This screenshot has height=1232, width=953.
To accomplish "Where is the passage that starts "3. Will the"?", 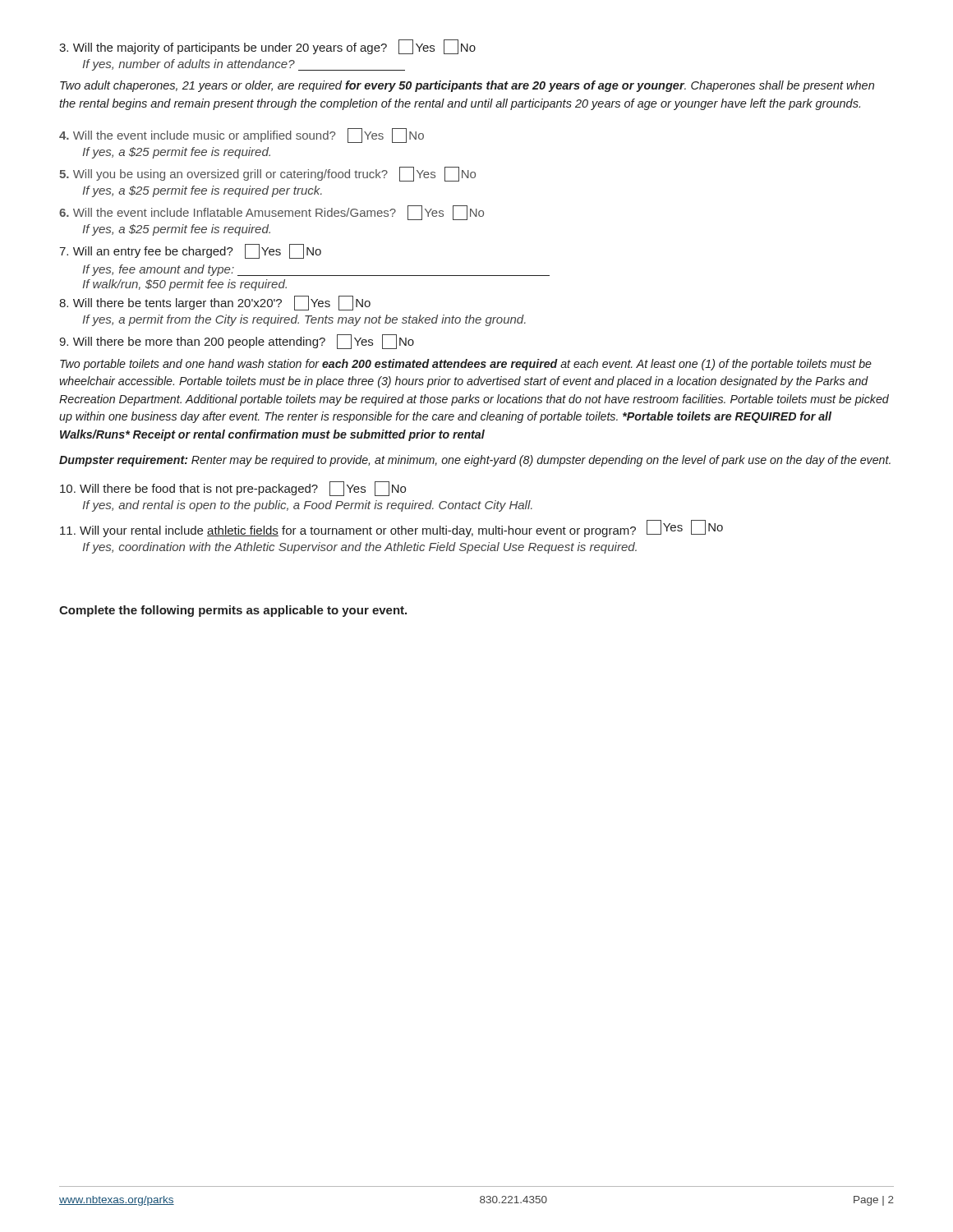I will tap(476, 55).
